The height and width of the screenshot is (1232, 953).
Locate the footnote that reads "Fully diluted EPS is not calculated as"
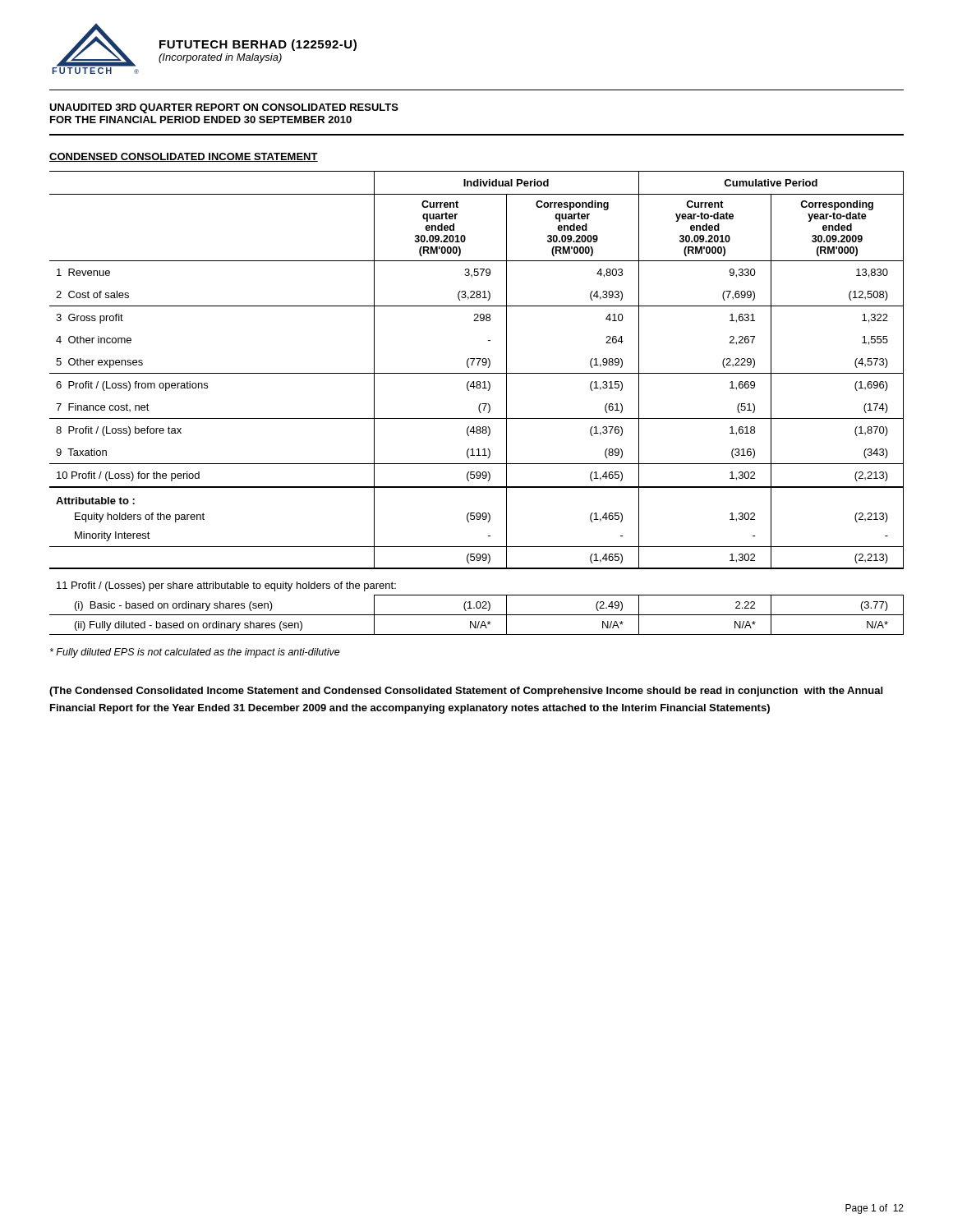195,652
